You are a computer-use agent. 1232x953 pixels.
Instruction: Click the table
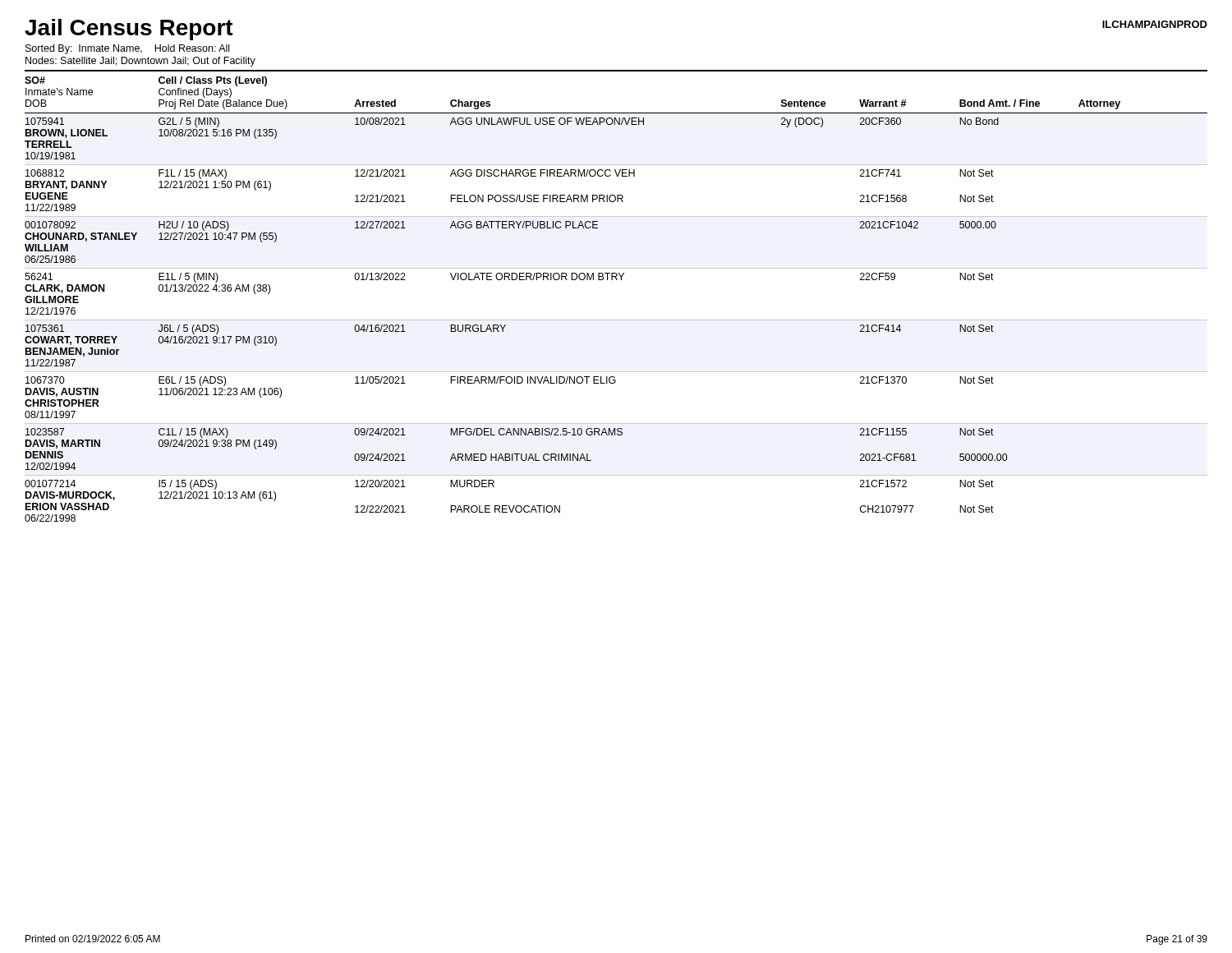click(x=616, y=298)
